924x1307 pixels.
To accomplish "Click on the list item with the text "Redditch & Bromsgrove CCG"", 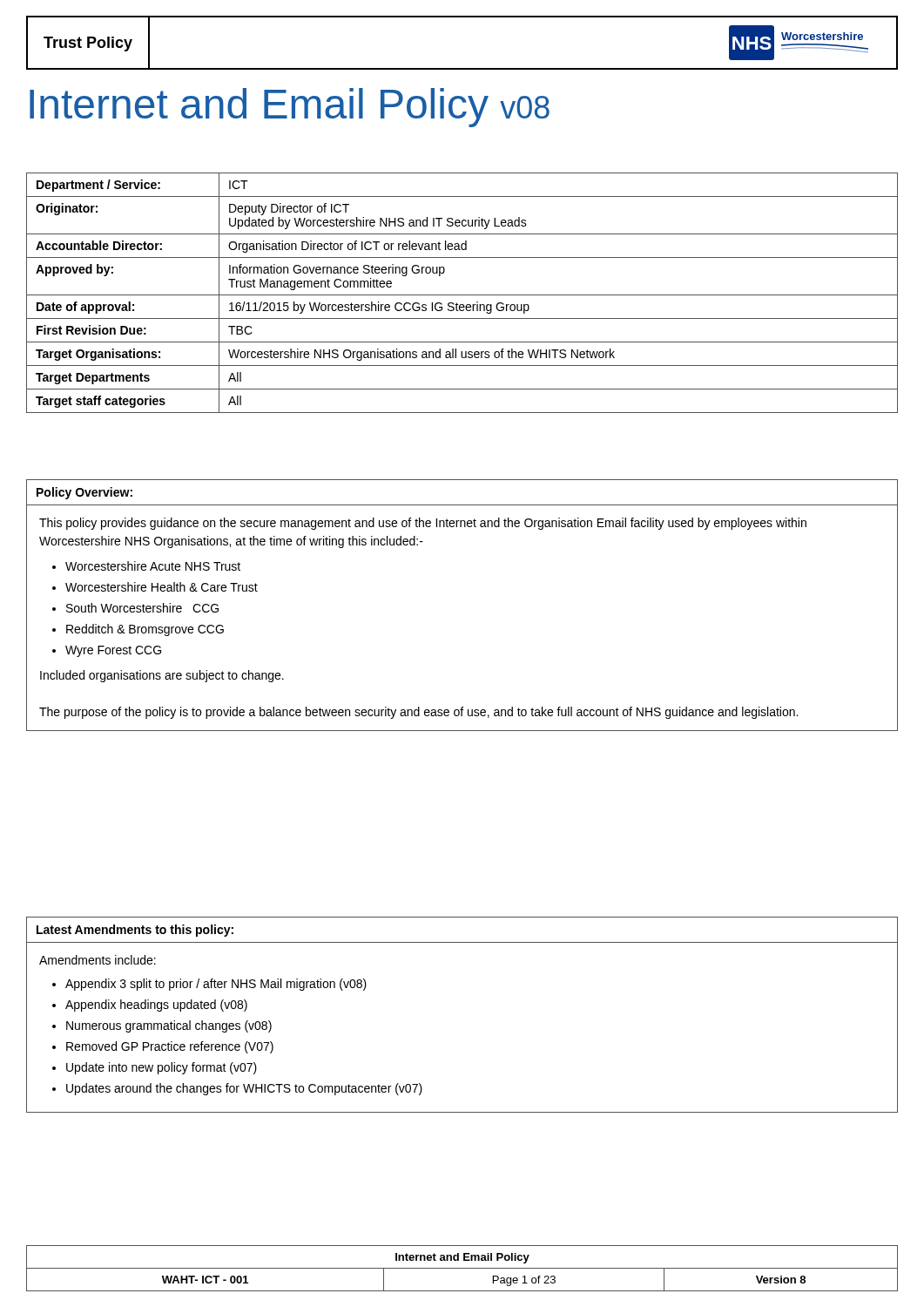I will point(145,629).
